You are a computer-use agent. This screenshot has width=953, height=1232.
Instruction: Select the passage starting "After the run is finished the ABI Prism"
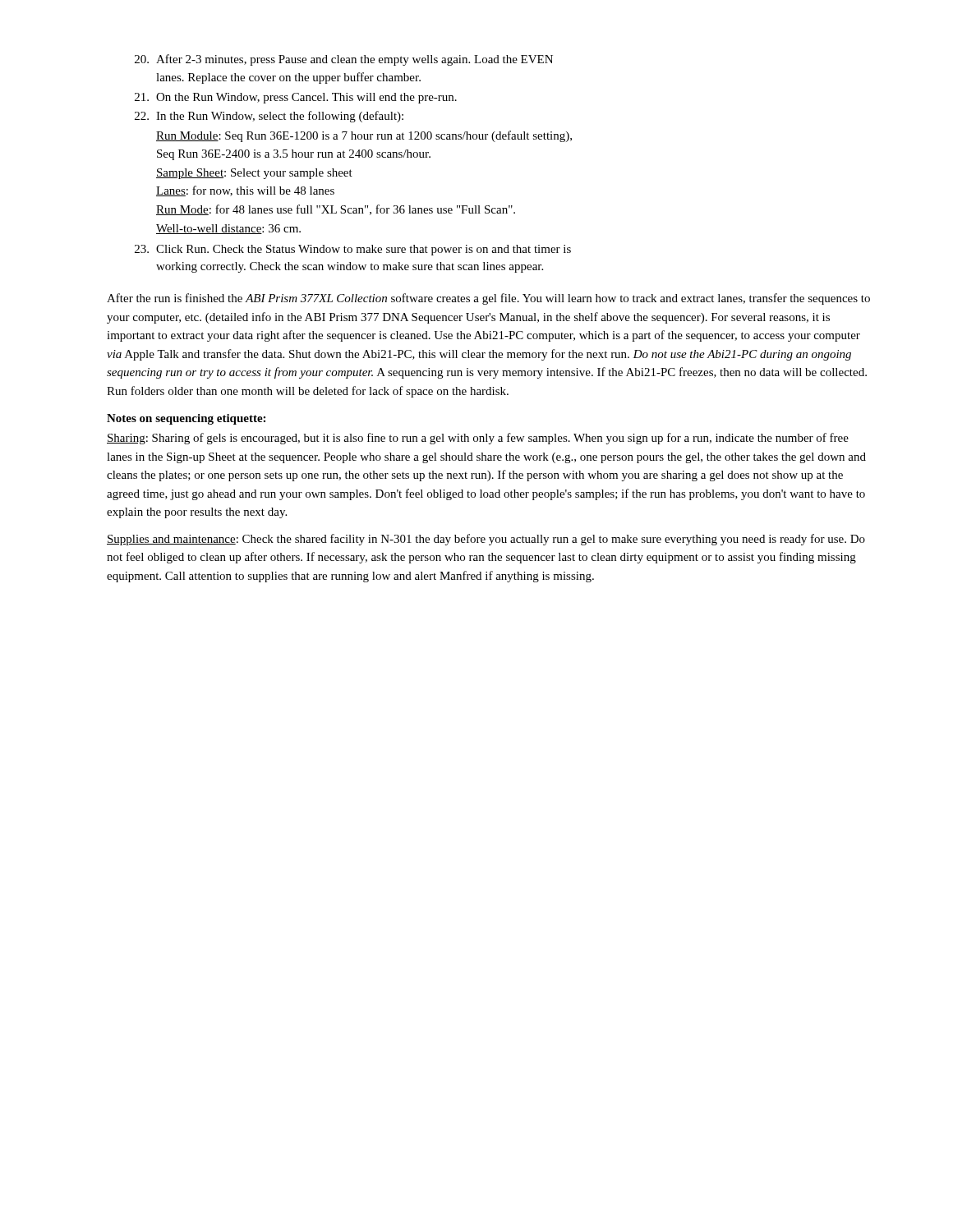(x=489, y=344)
